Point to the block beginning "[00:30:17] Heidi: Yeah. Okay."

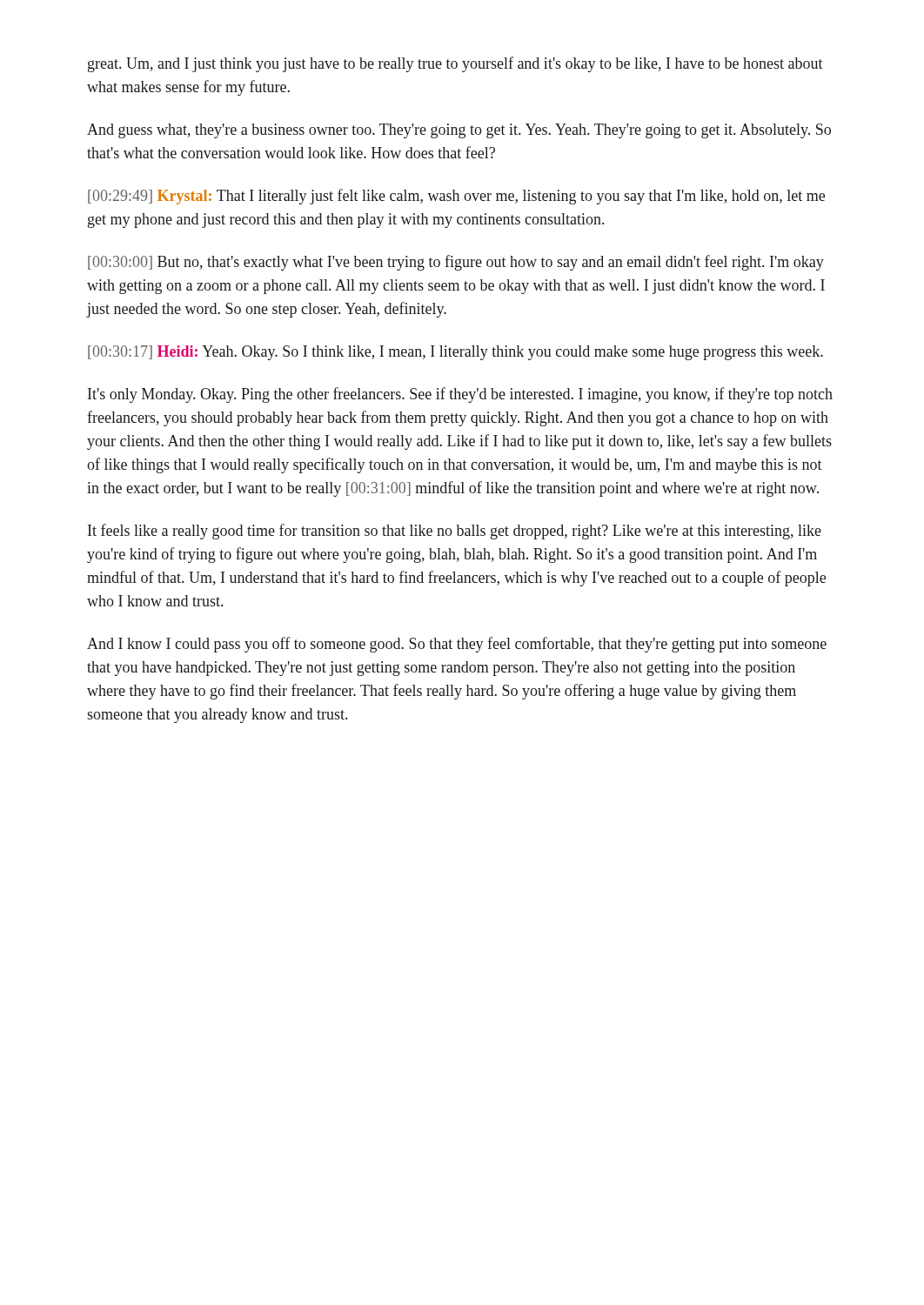point(455,352)
